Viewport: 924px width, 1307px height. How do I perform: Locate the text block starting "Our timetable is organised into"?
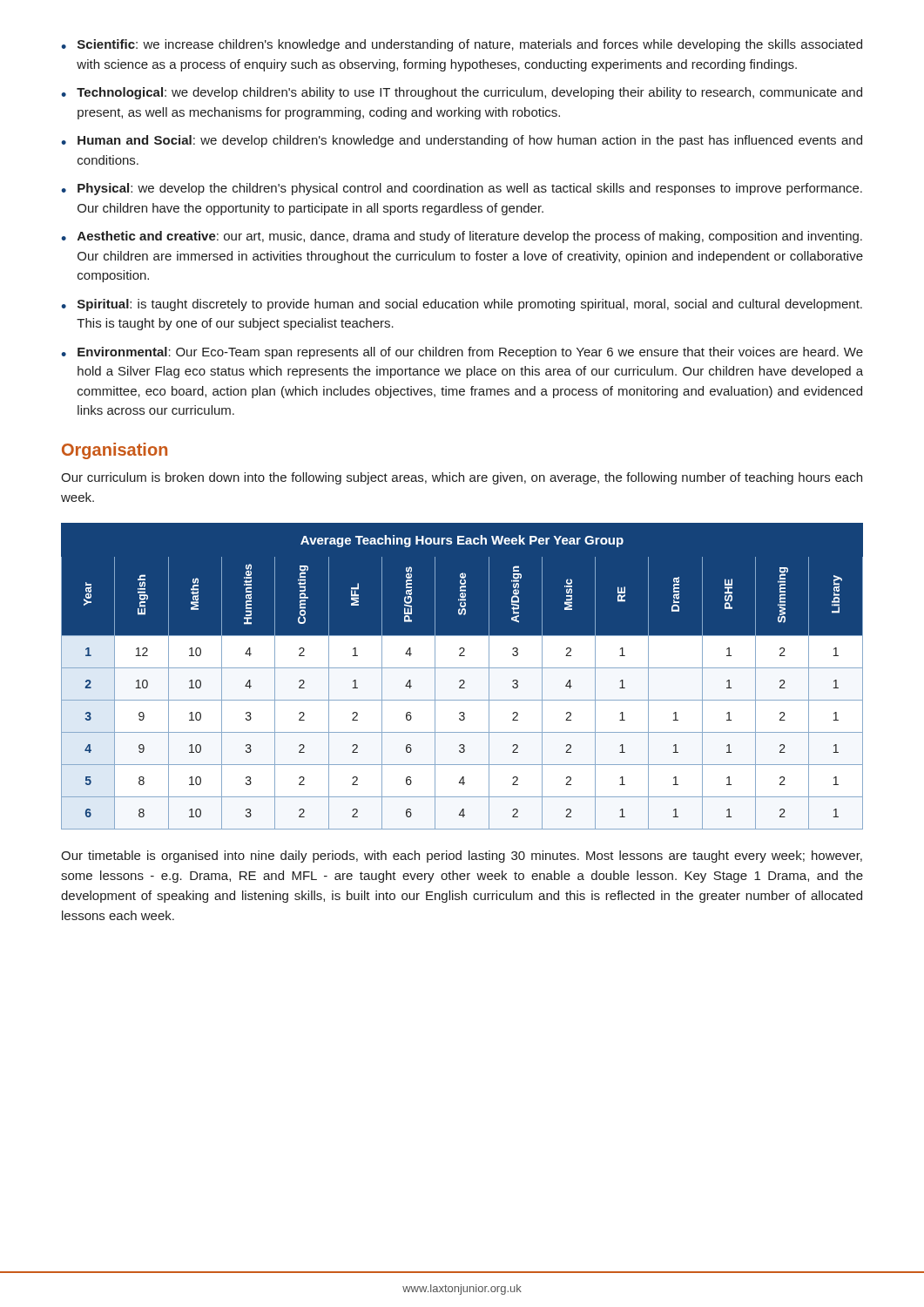(x=462, y=885)
